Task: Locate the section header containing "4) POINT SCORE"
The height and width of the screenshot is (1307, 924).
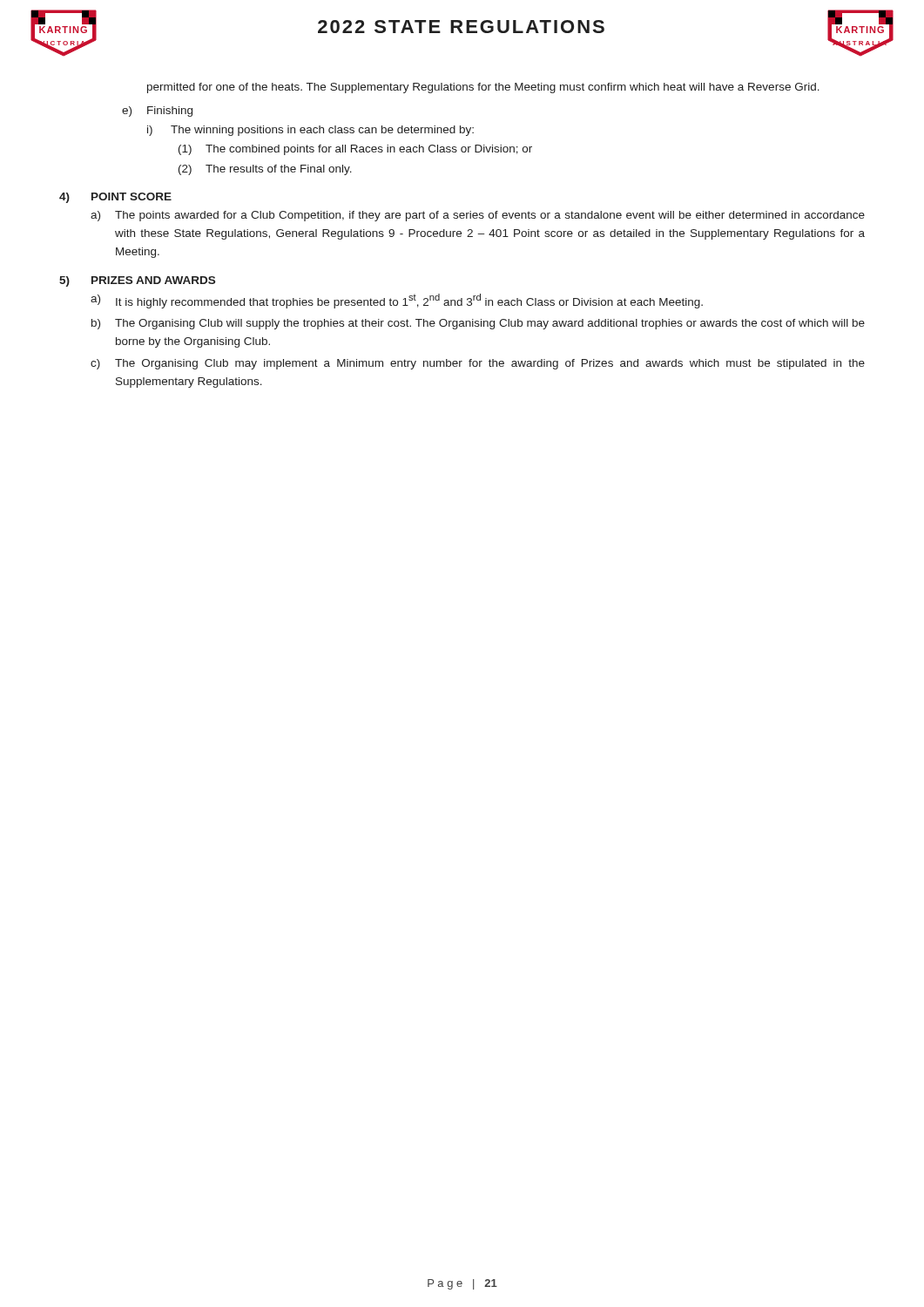Action: click(x=115, y=196)
